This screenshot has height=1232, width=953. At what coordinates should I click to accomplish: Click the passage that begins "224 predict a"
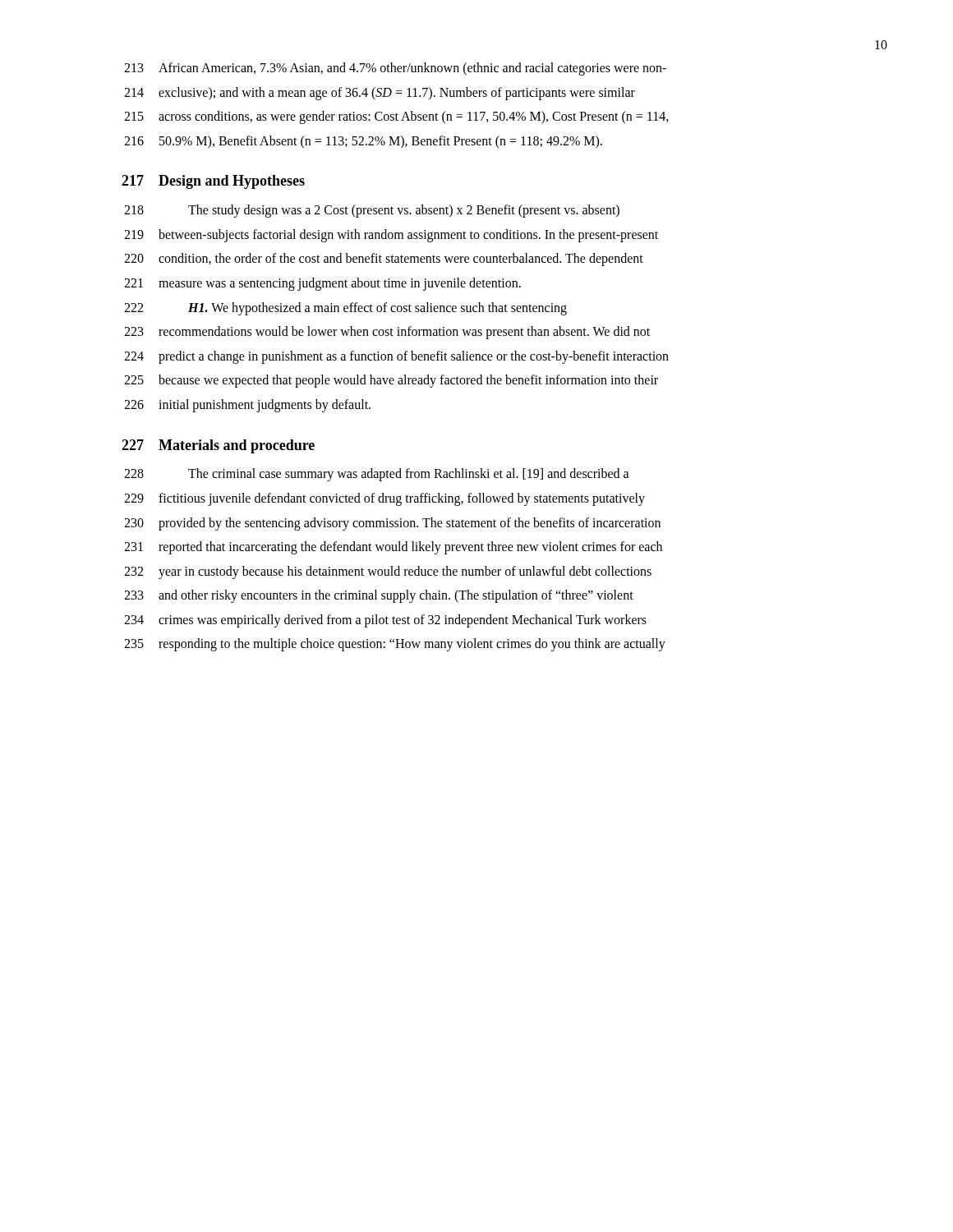pos(493,356)
